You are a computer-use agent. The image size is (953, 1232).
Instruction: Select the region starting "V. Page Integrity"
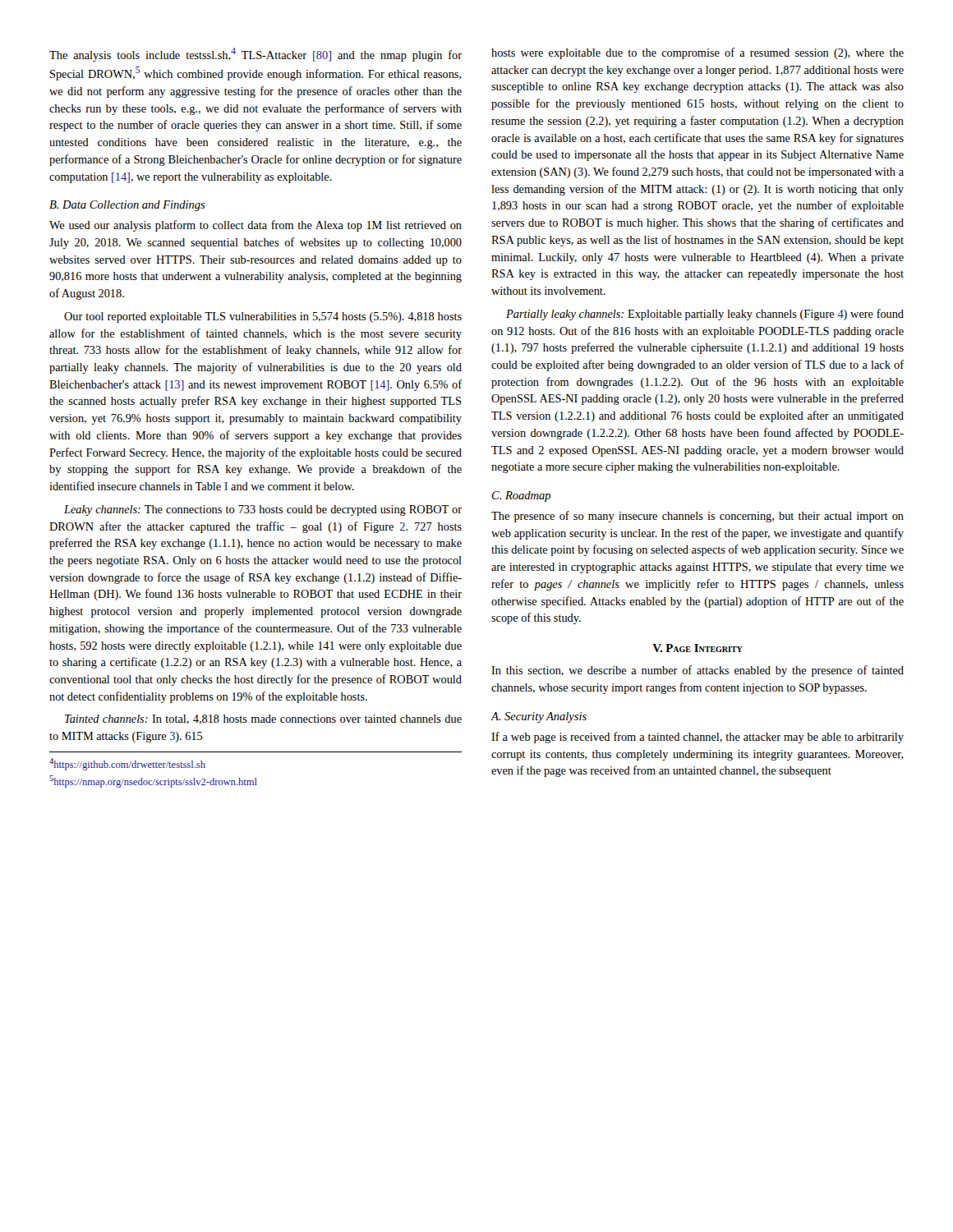point(698,648)
